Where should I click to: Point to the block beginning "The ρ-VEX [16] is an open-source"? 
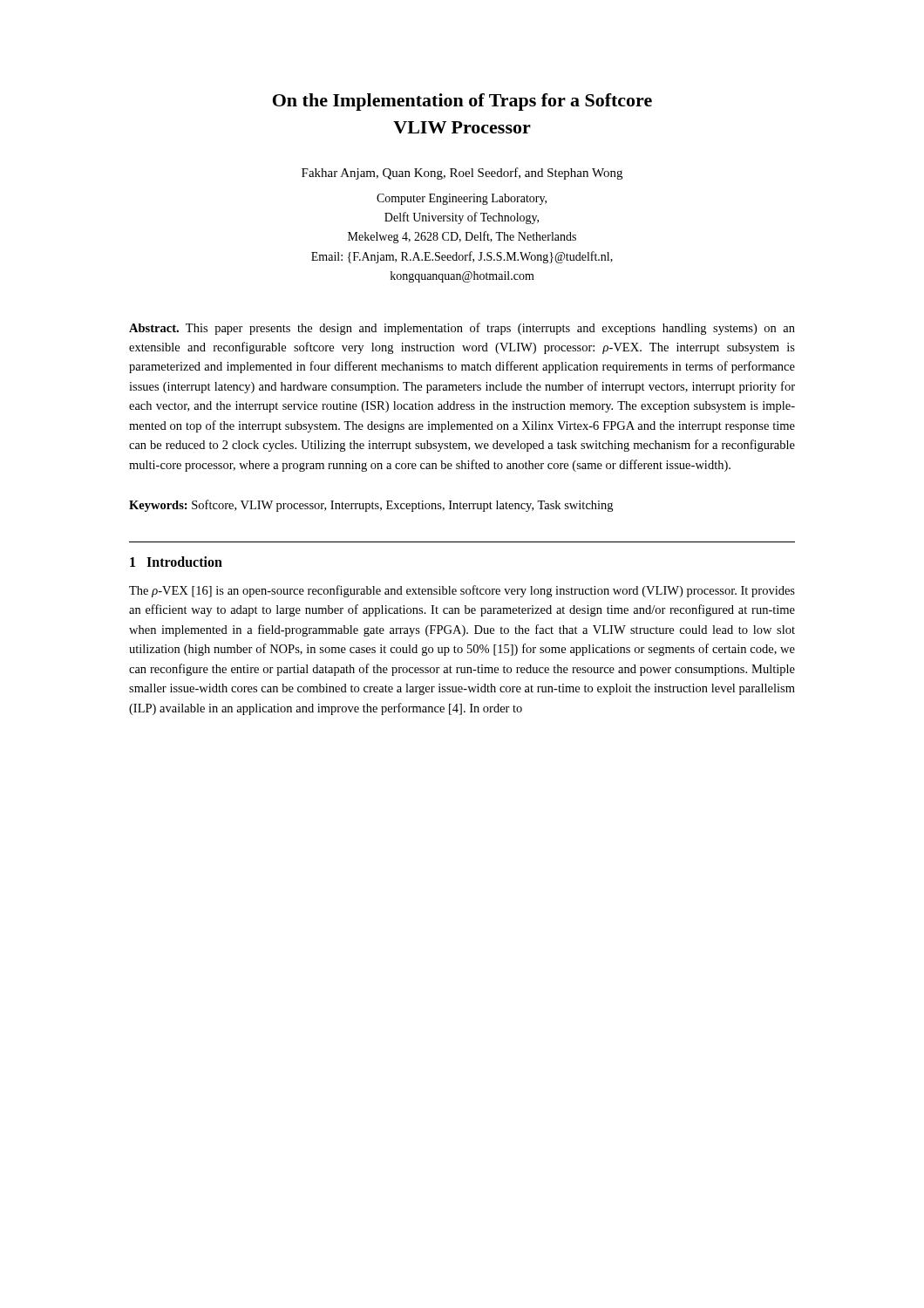(462, 649)
